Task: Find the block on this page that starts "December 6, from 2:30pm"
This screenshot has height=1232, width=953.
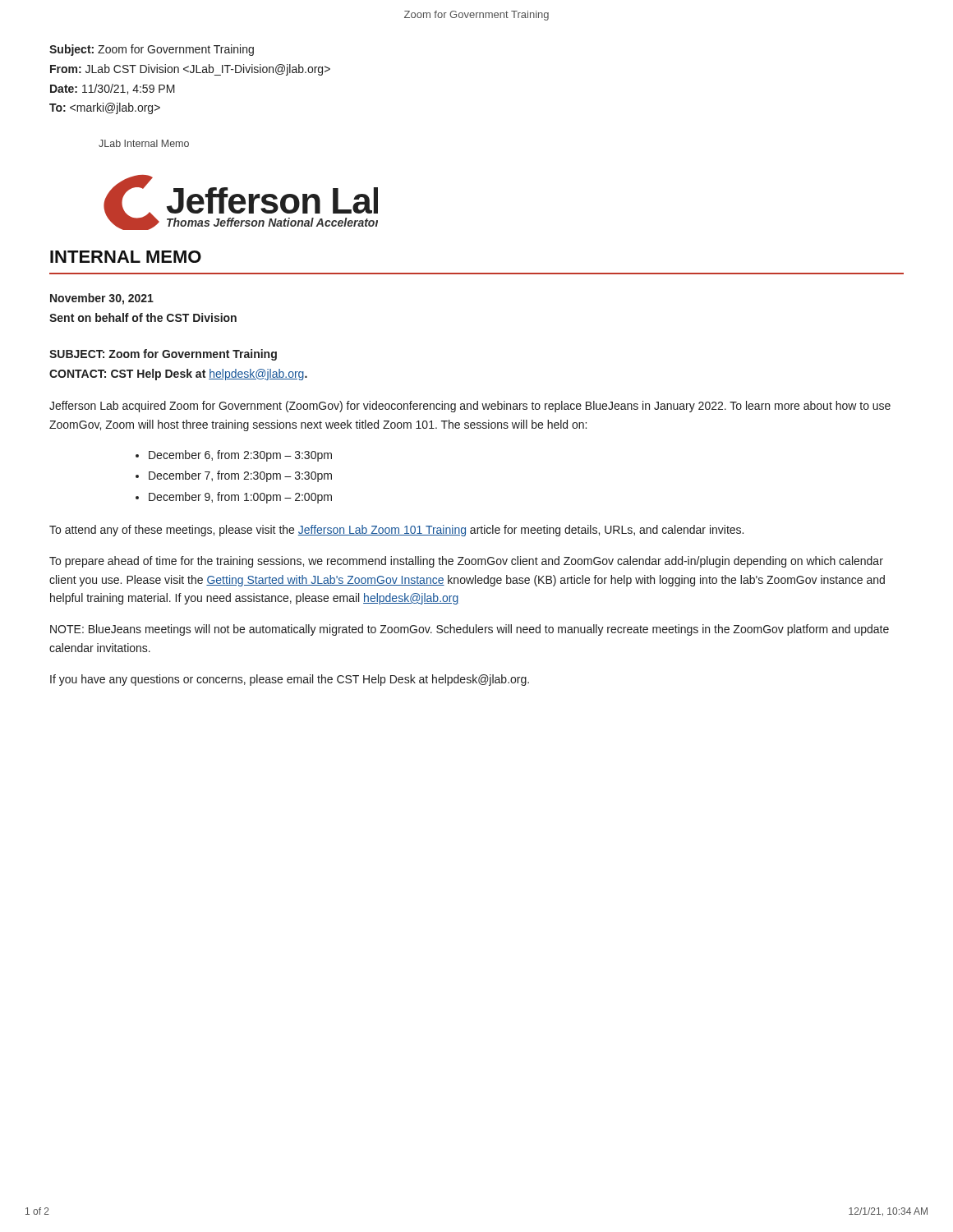Action: (x=240, y=455)
